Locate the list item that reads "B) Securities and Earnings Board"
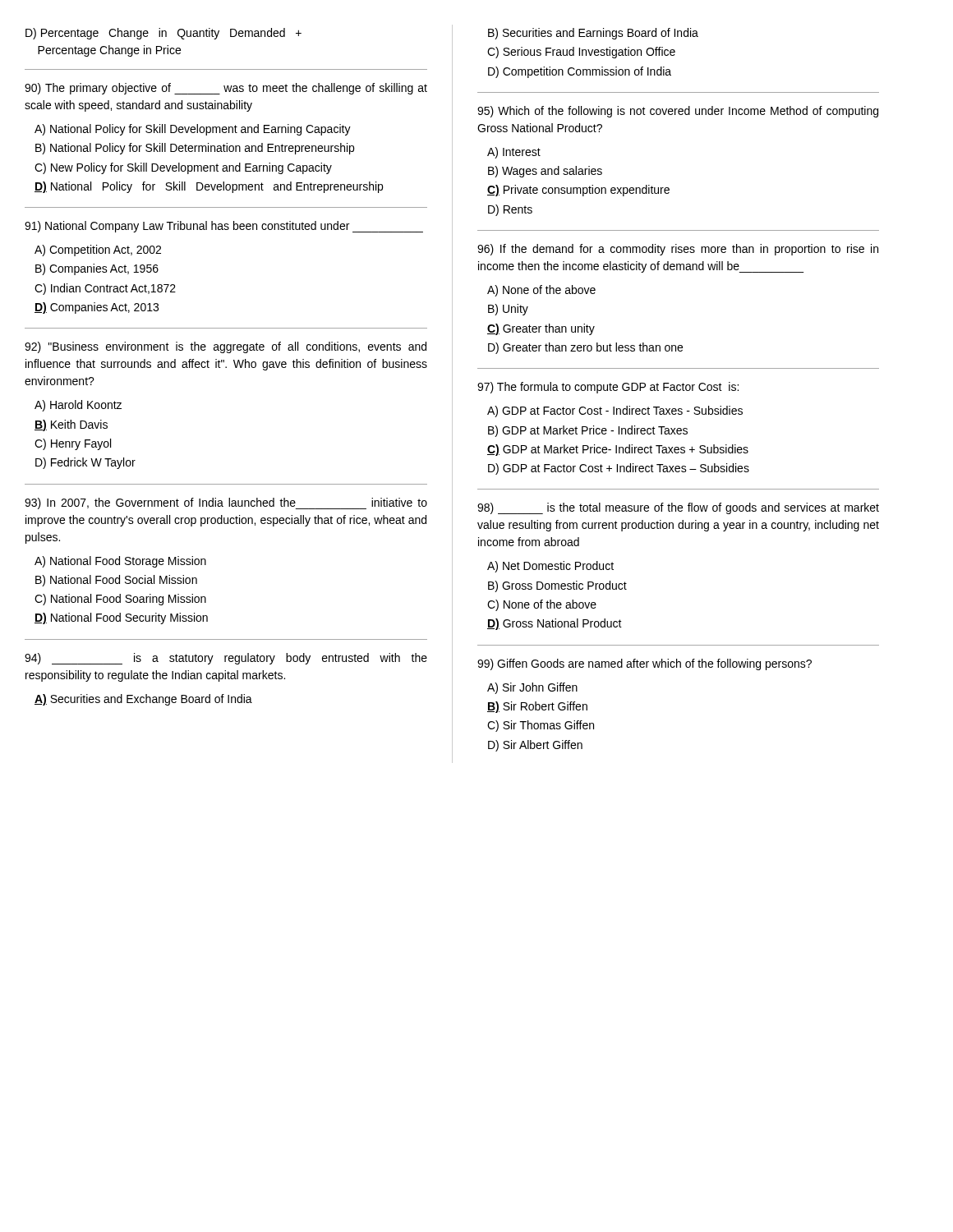This screenshot has width=953, height=1232. [x=593, y=33]
